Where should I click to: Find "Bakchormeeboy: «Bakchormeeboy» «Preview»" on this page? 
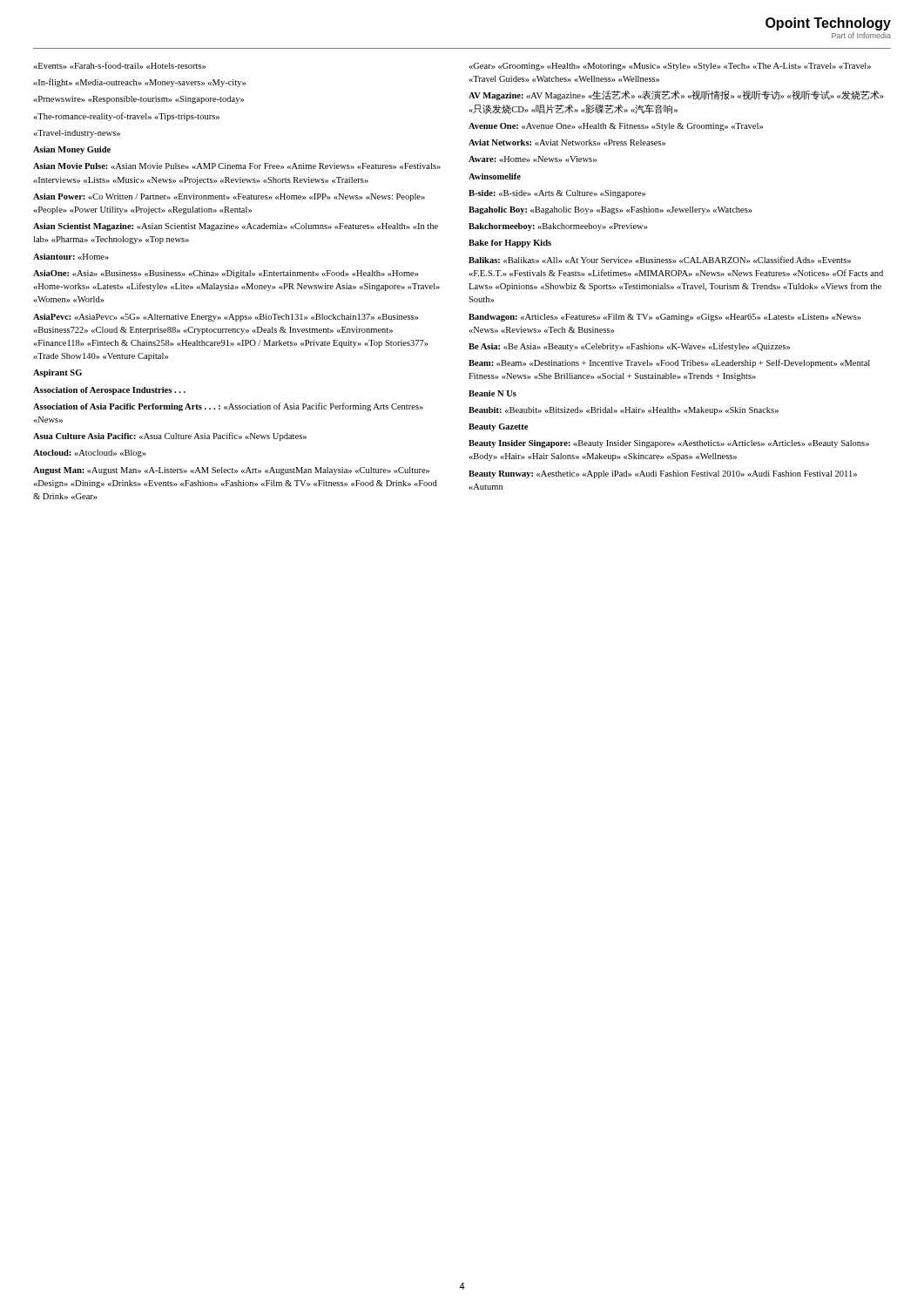558,226
